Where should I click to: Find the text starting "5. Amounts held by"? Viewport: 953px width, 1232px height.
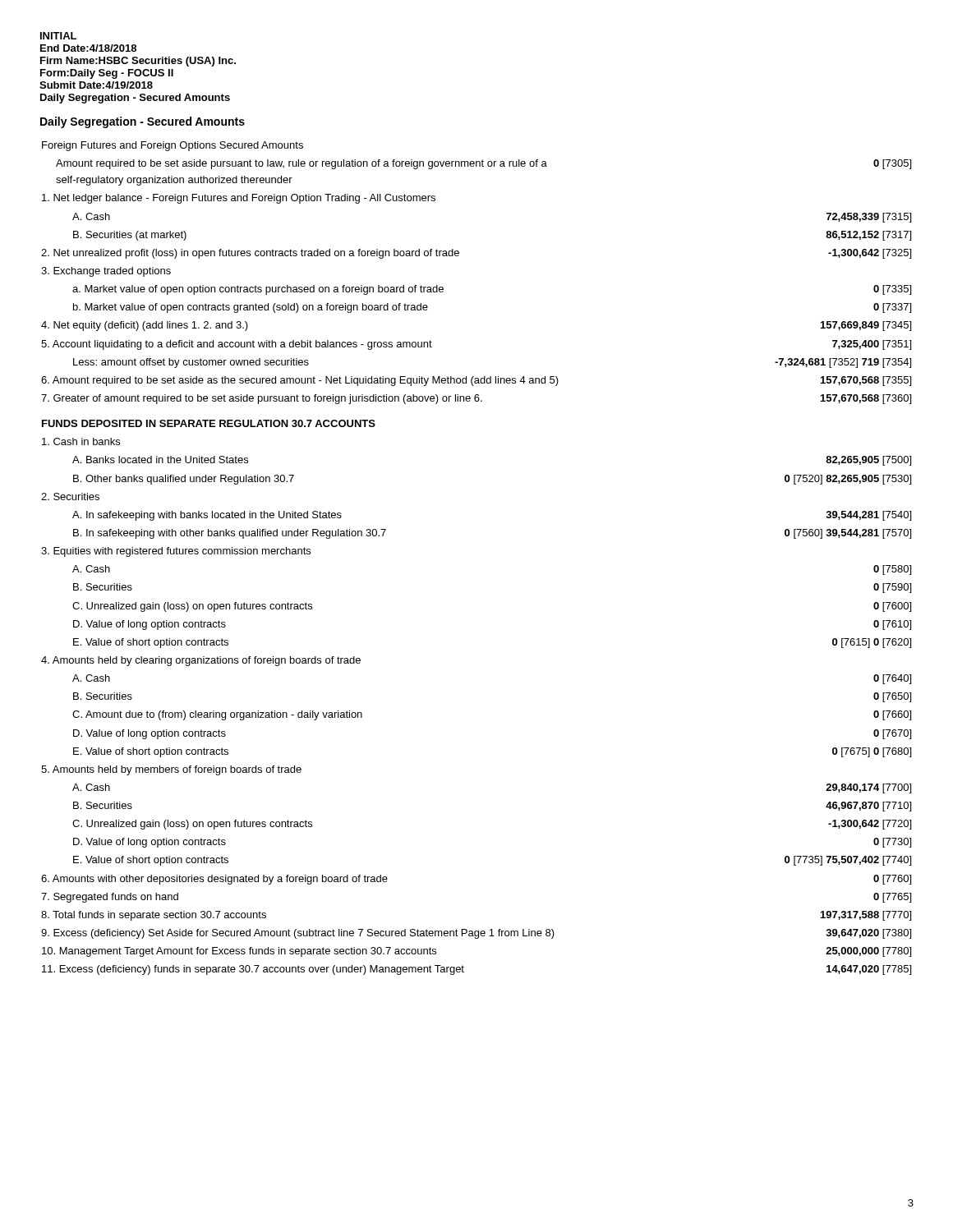coord(171,769)
